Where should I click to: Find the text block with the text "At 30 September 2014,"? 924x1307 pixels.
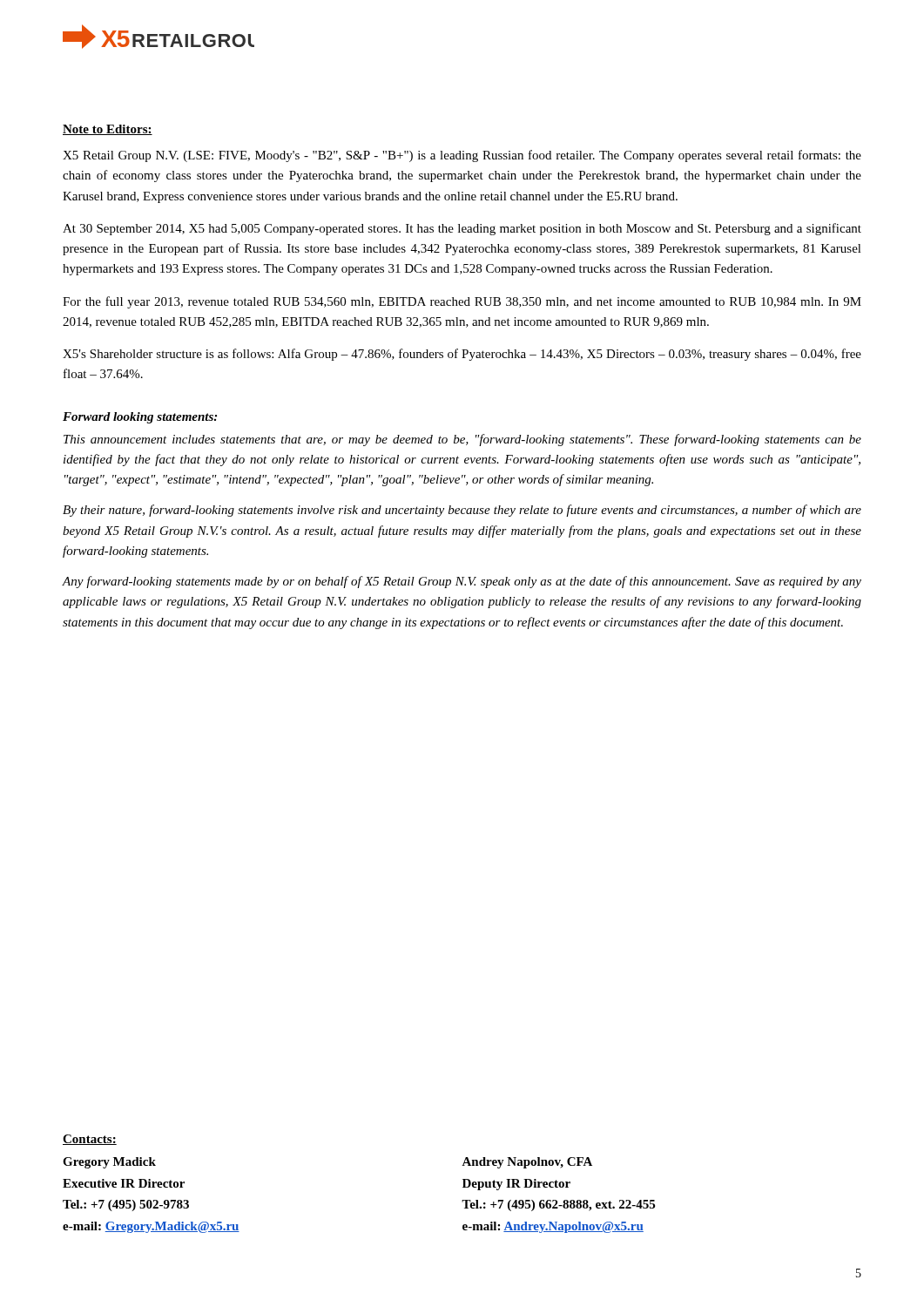coord(462,248)
